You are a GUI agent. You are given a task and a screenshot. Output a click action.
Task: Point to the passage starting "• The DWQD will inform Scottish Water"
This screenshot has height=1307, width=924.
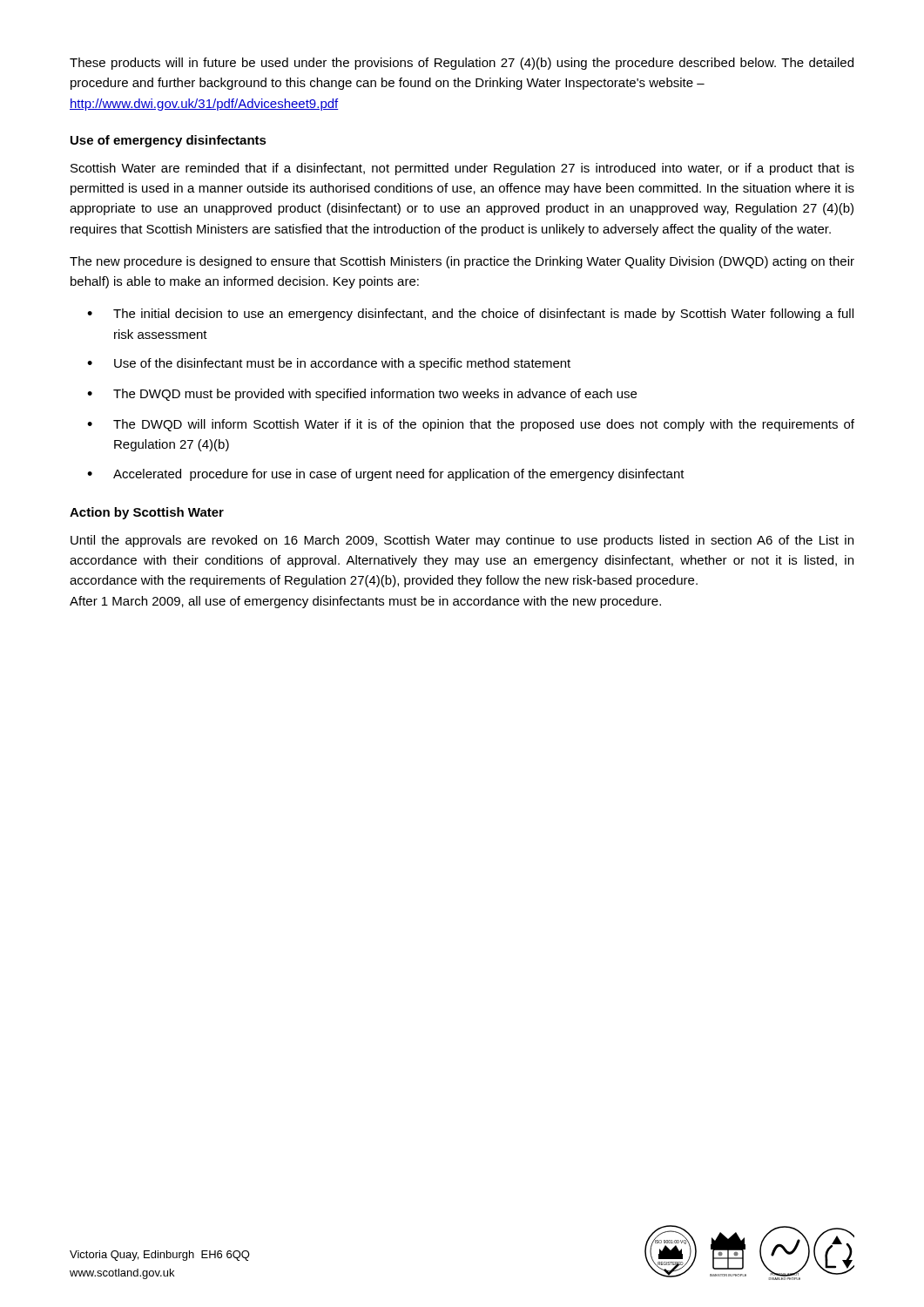click(471, 434)
